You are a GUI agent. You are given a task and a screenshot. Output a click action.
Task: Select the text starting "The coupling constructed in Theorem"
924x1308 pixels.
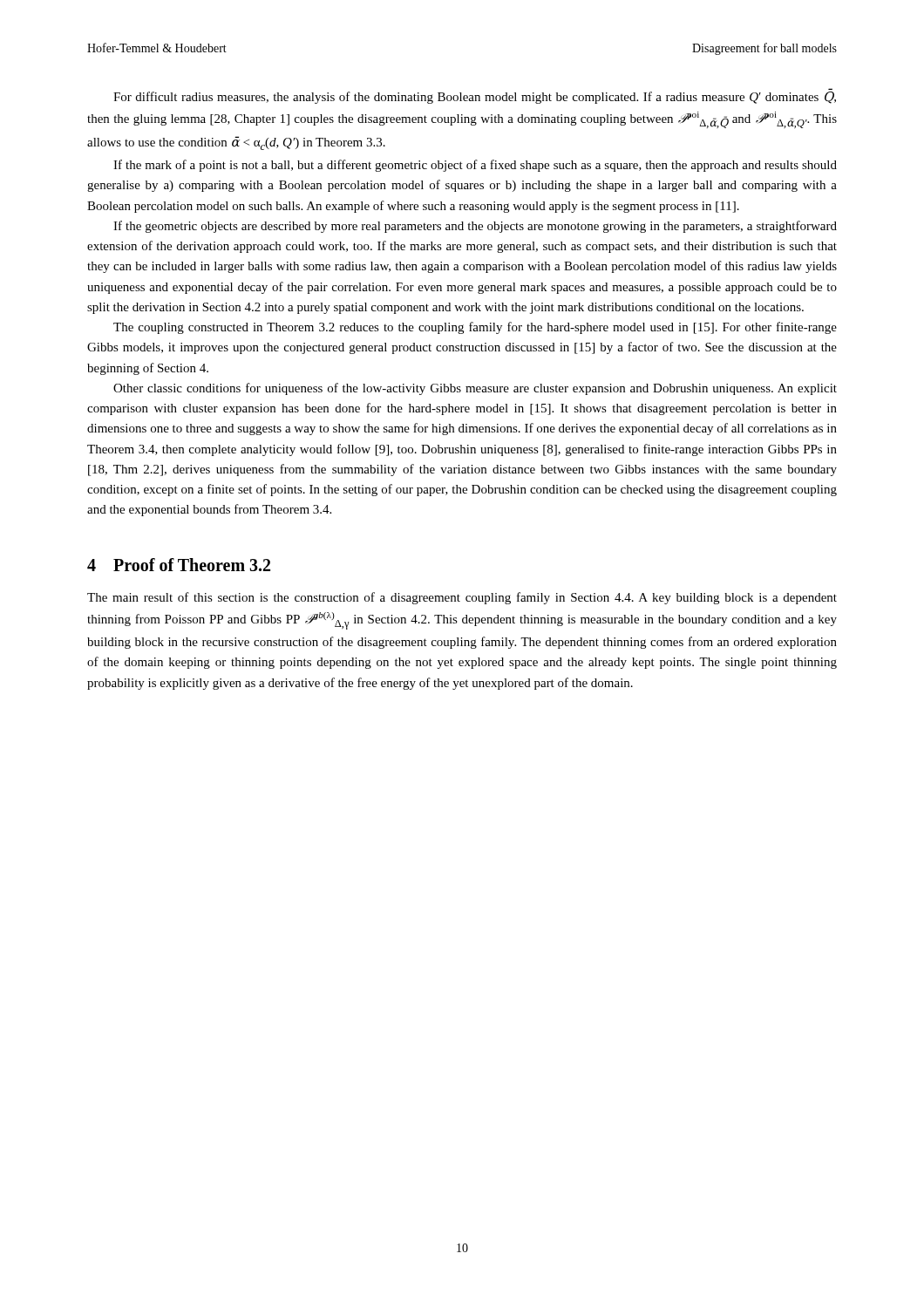tap(462, 347)
